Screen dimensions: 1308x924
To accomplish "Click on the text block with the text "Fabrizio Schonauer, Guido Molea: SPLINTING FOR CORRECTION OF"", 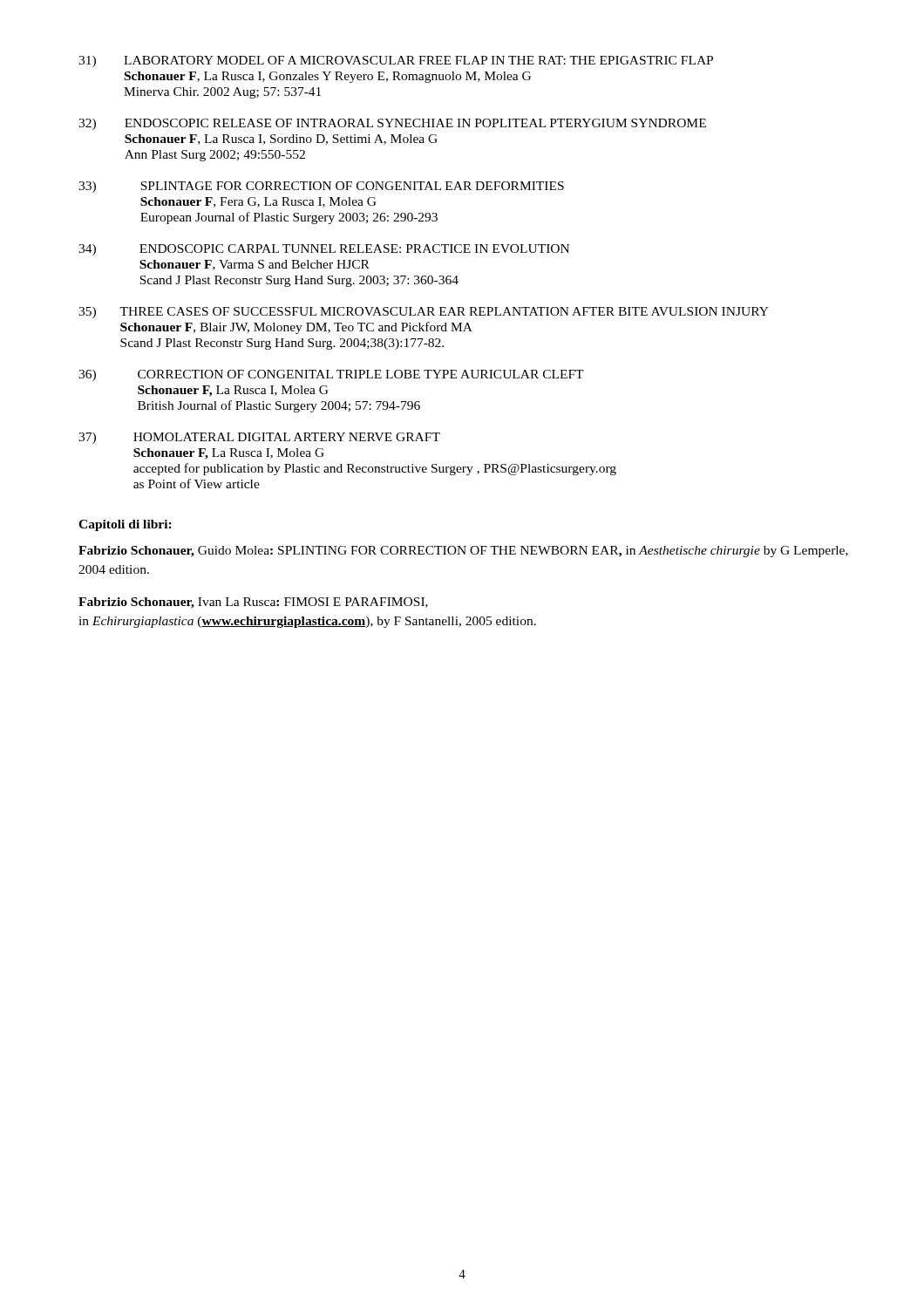I will pos(463,560).
